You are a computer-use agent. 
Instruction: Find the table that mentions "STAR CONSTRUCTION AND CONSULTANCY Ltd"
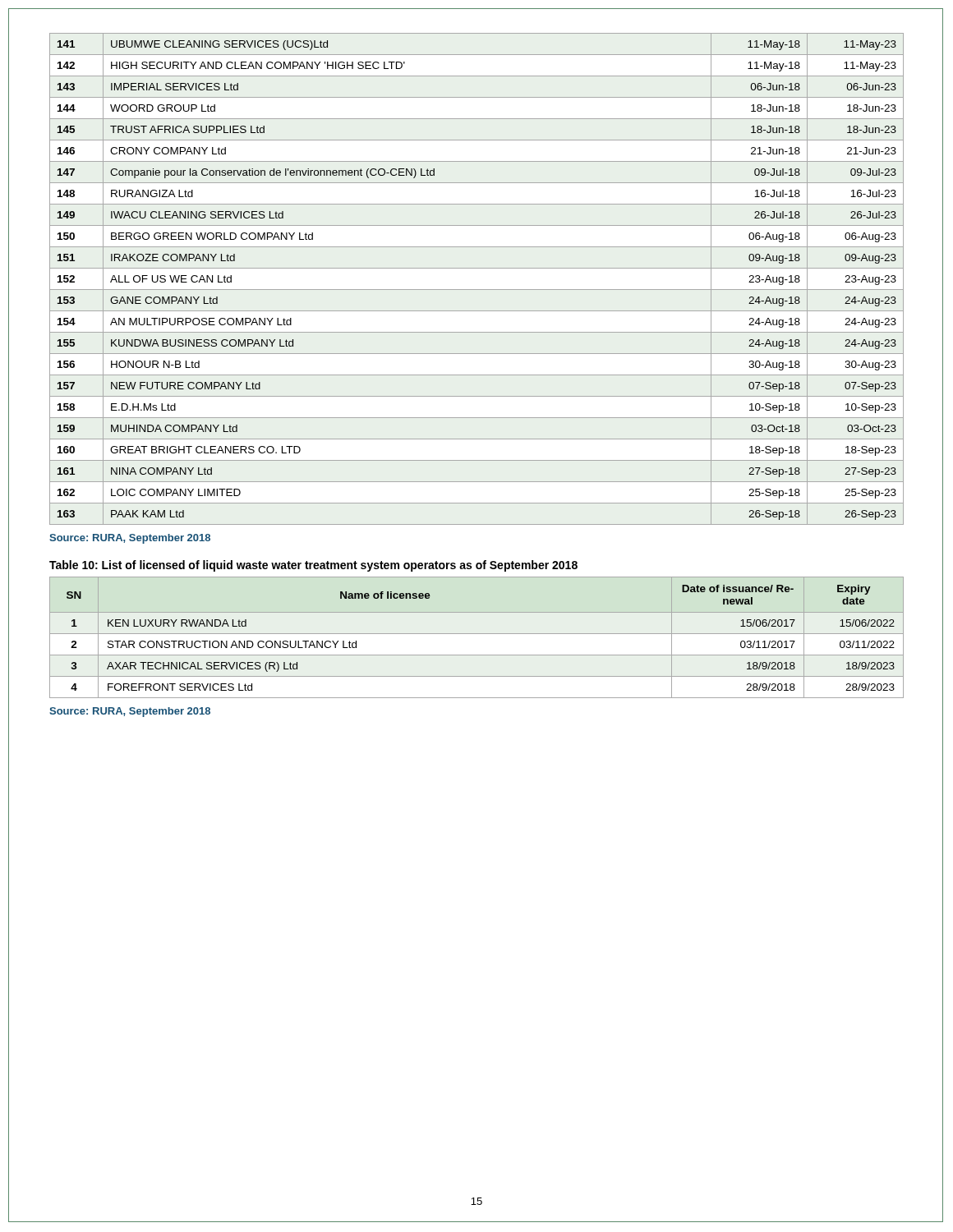click(476, 637)
